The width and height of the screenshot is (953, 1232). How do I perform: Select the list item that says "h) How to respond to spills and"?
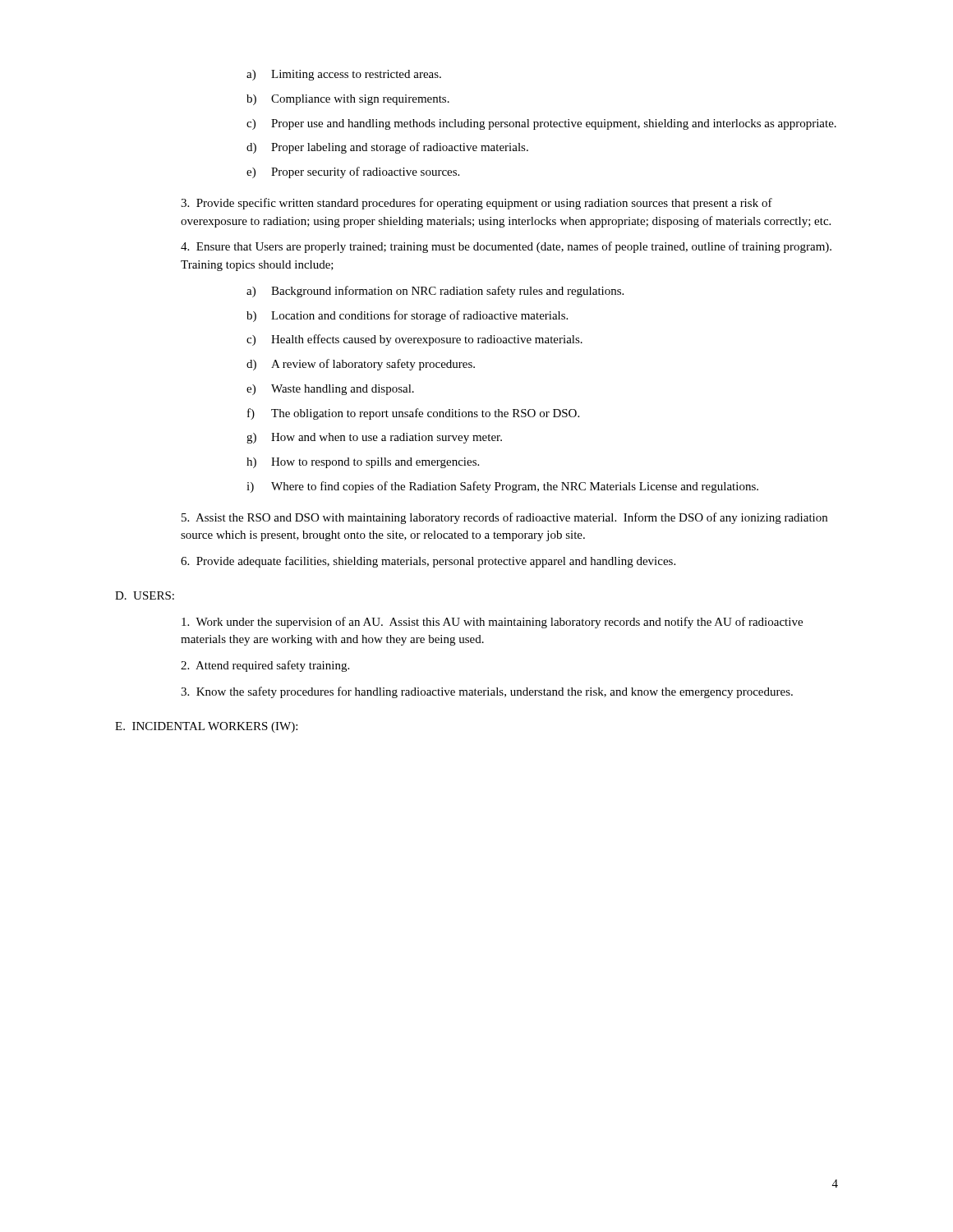click(x=363, y=463)
